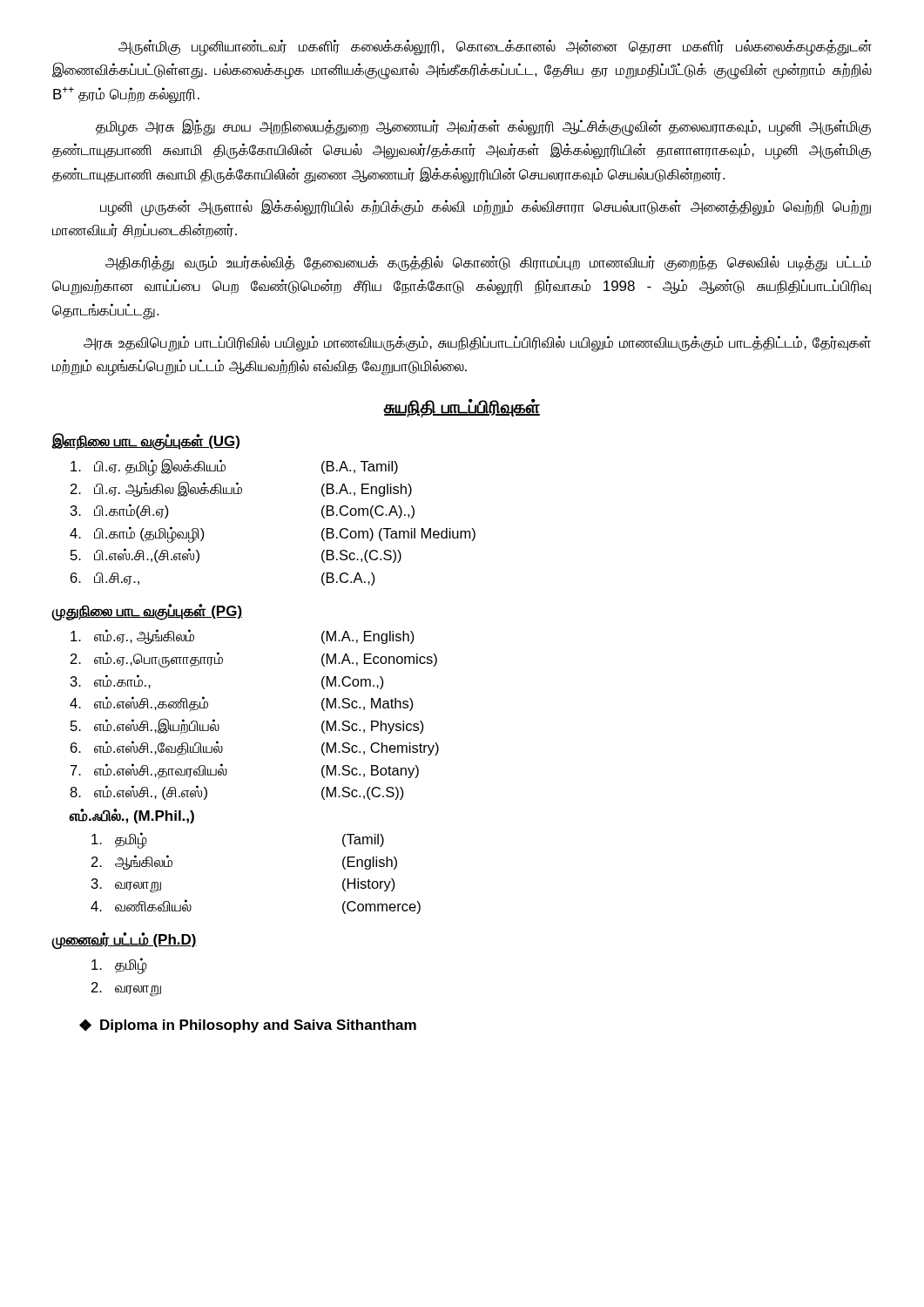Locate the text starting "முதுநிலை பாட வகுப்புகள்"
Image resolution: width=924 pixels, height=1307 pixels.
147,612
